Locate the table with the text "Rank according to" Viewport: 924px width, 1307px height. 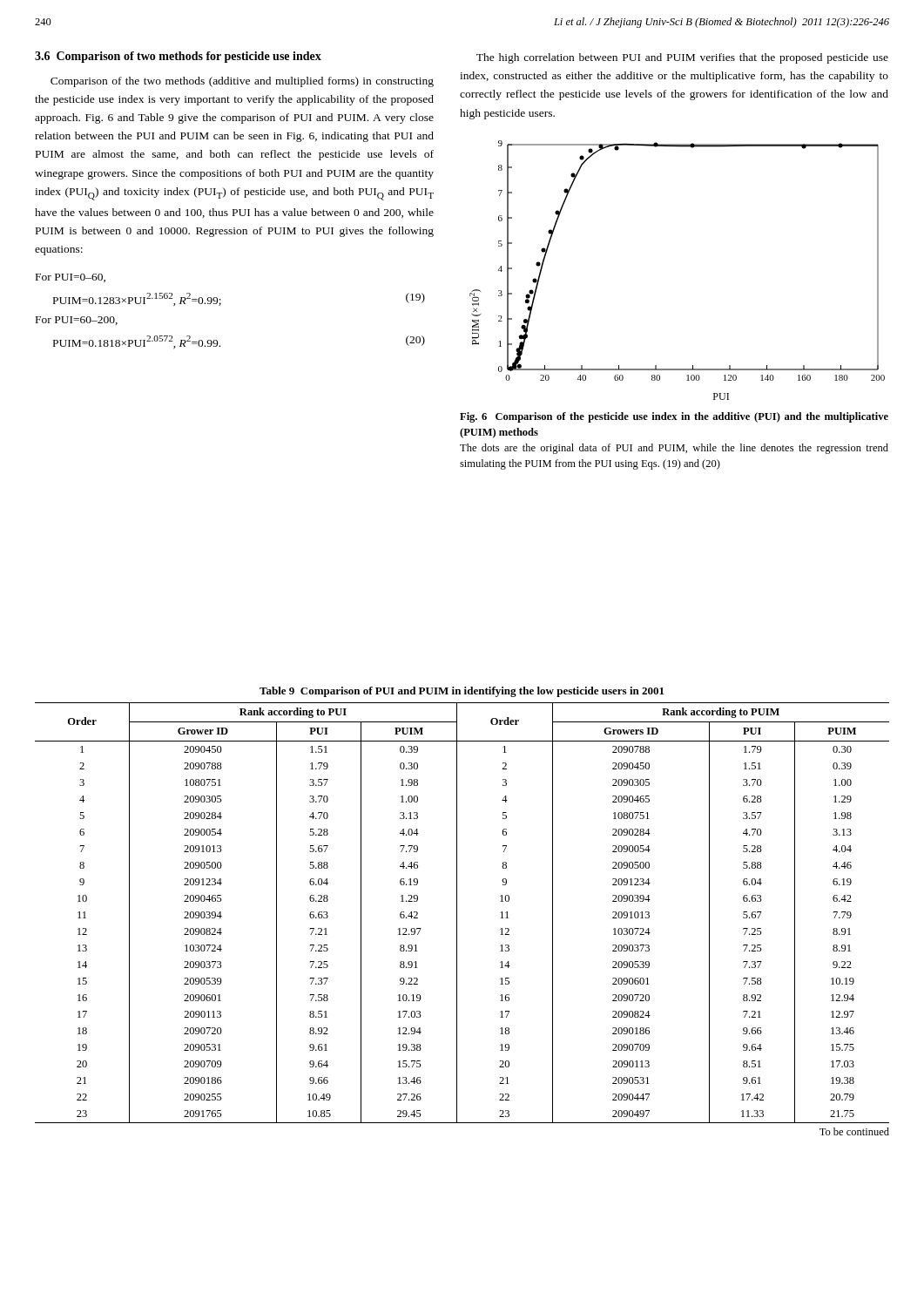point(462,921)
